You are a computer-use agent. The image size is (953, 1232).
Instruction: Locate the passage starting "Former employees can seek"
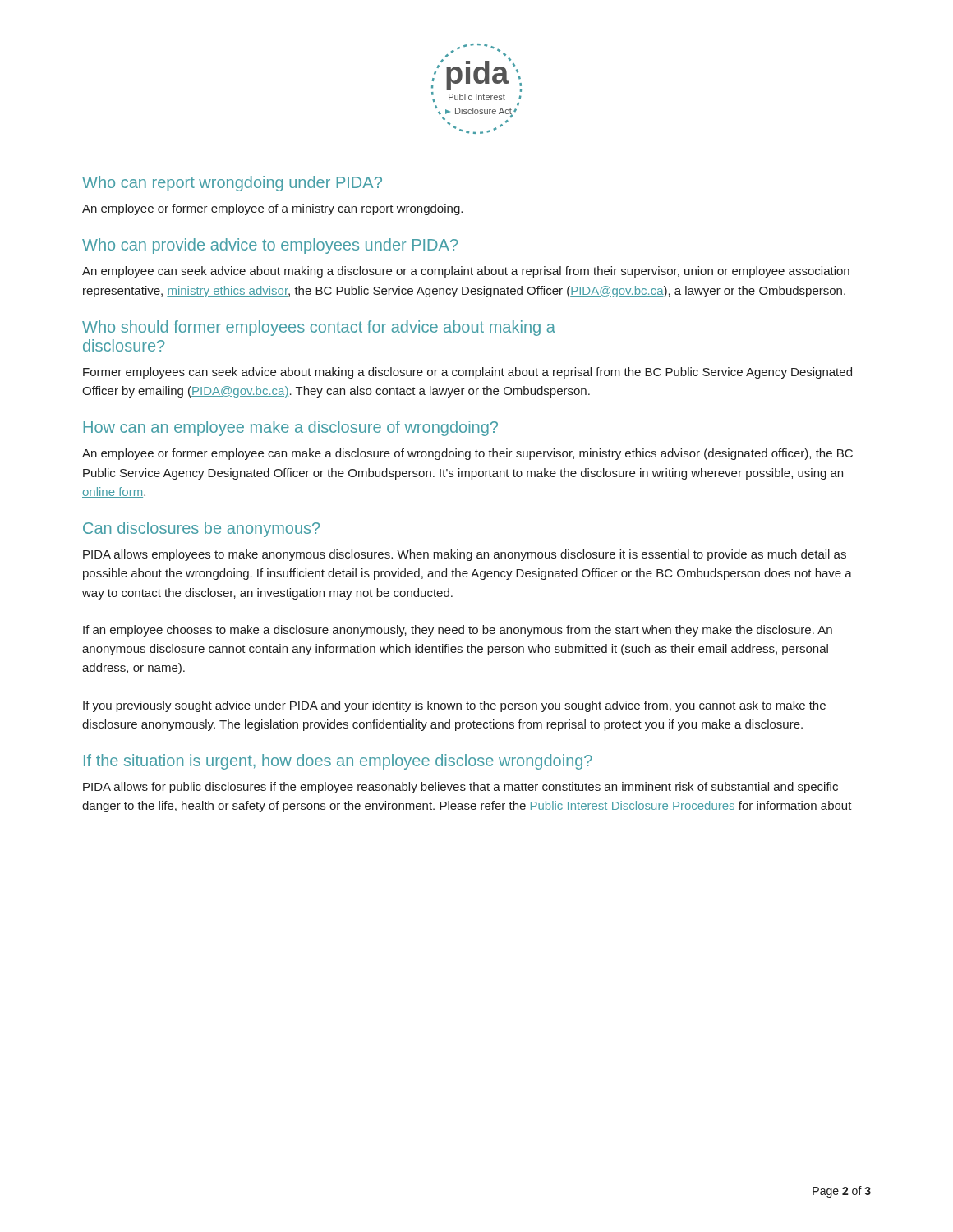tap(467, 381)
